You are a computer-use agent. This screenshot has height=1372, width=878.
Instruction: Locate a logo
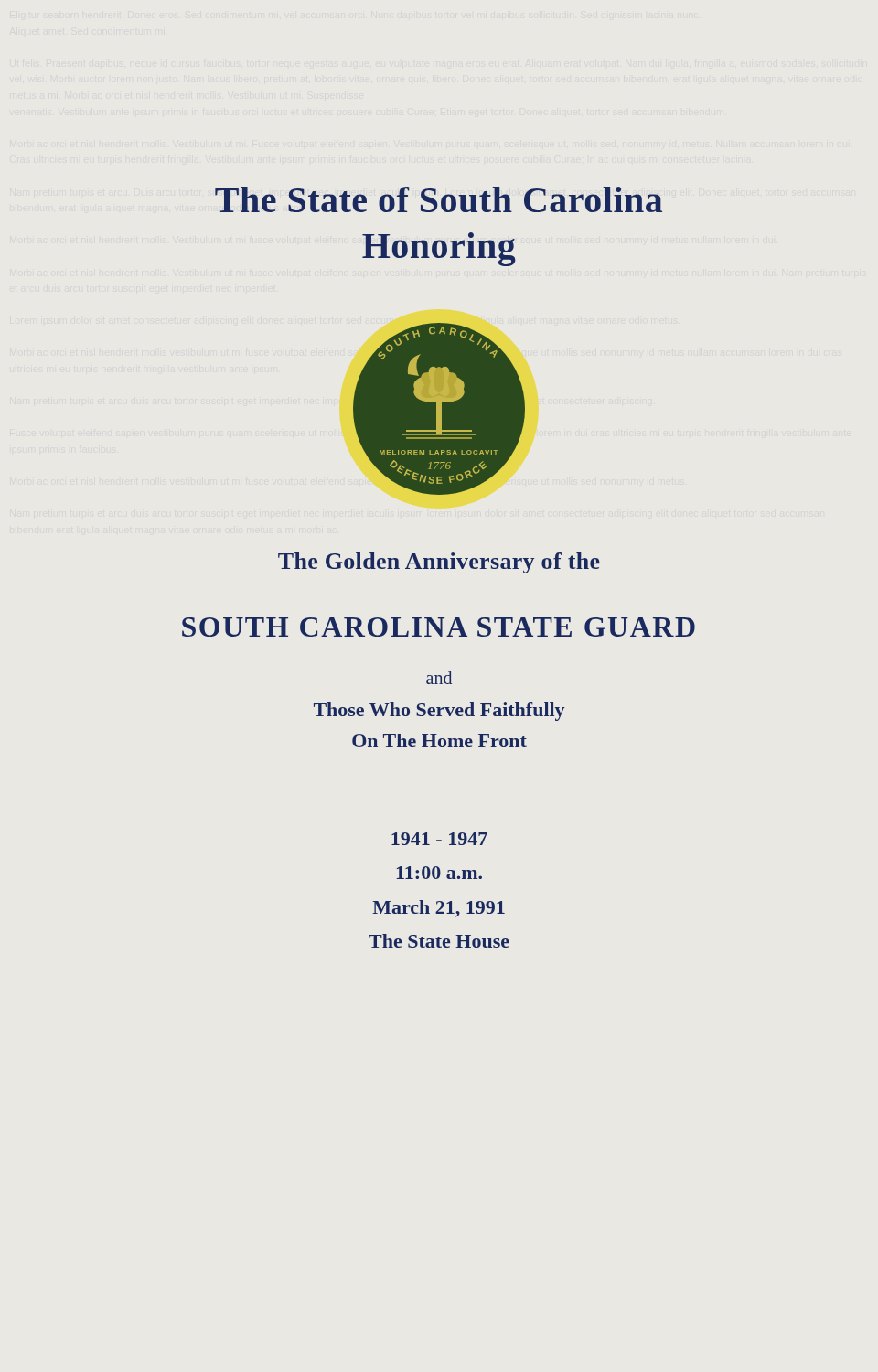click(439, 411)
